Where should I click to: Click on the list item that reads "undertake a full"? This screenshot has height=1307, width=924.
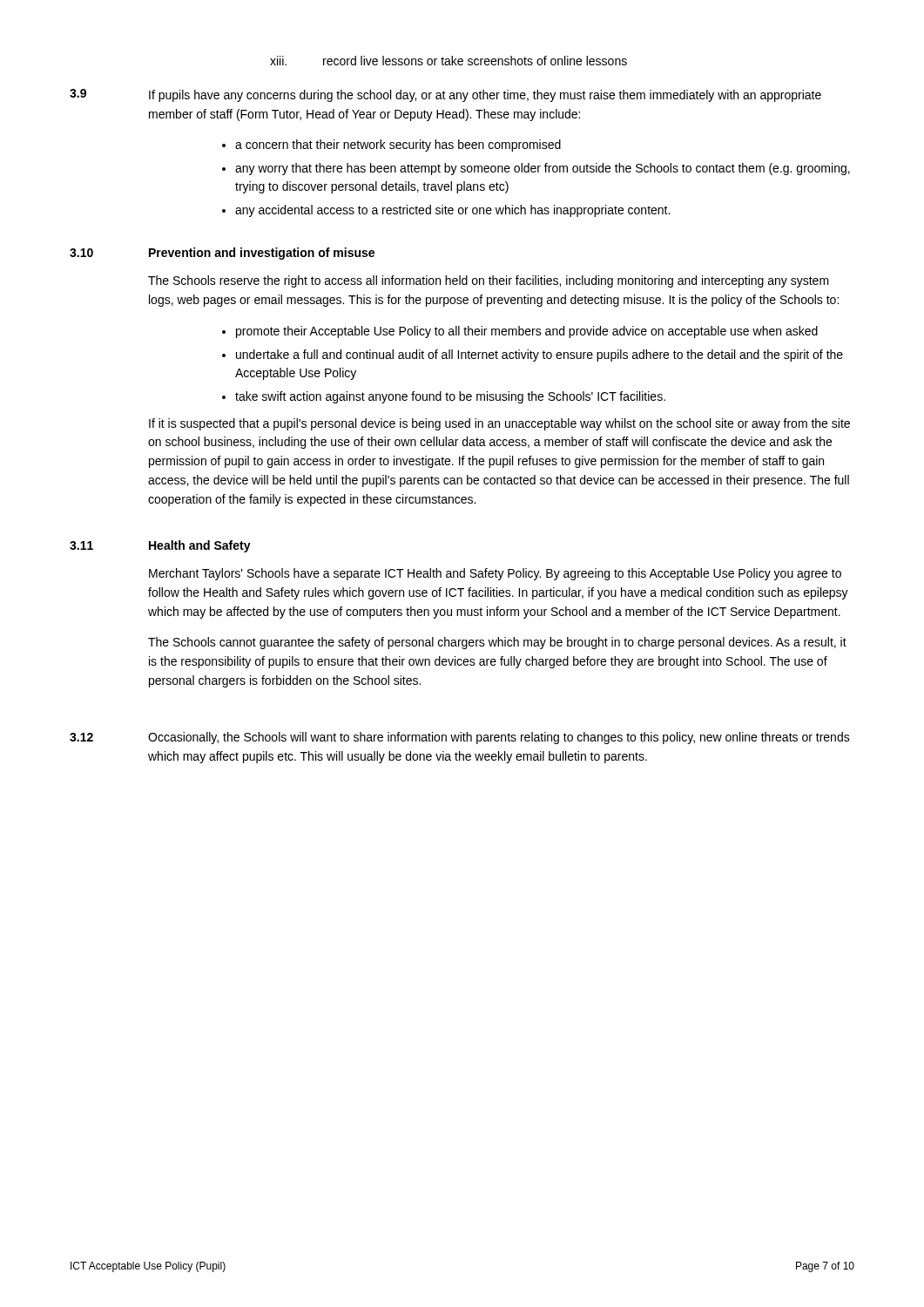pyautogui.click(x=539, y=364)
